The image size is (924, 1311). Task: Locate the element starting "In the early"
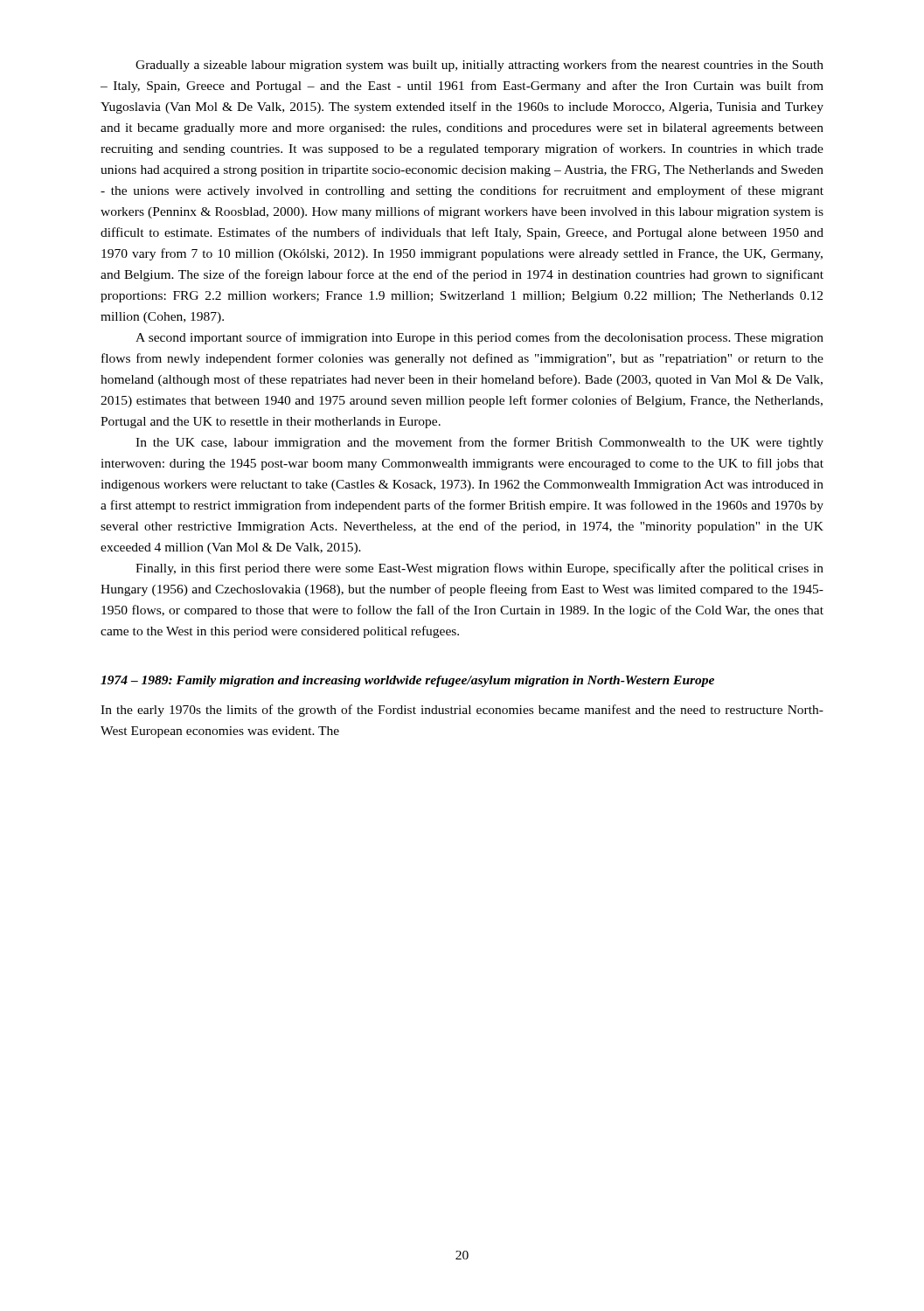(x=462, y=721)
